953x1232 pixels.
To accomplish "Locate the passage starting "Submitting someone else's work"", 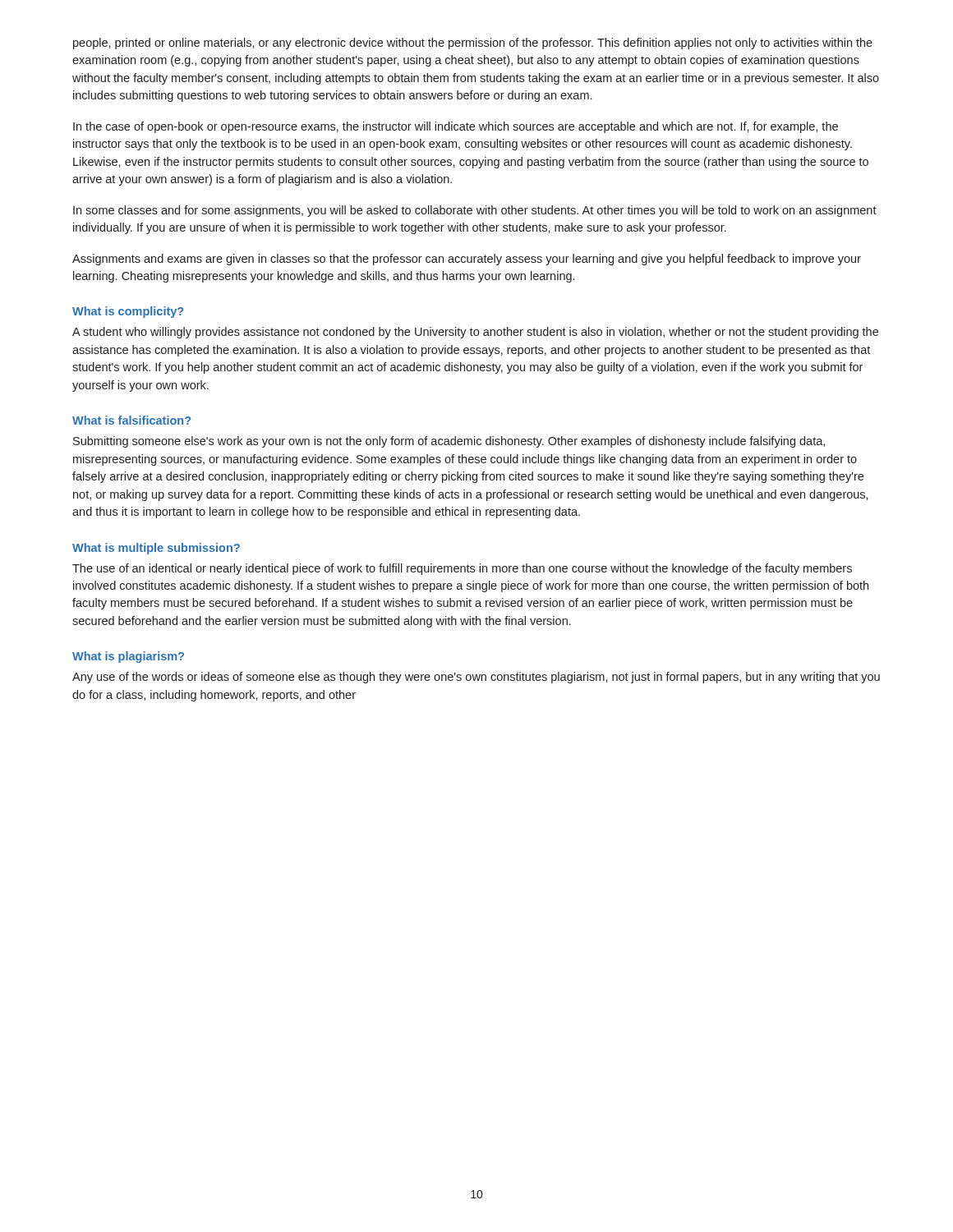I will (x=471, y=477).
